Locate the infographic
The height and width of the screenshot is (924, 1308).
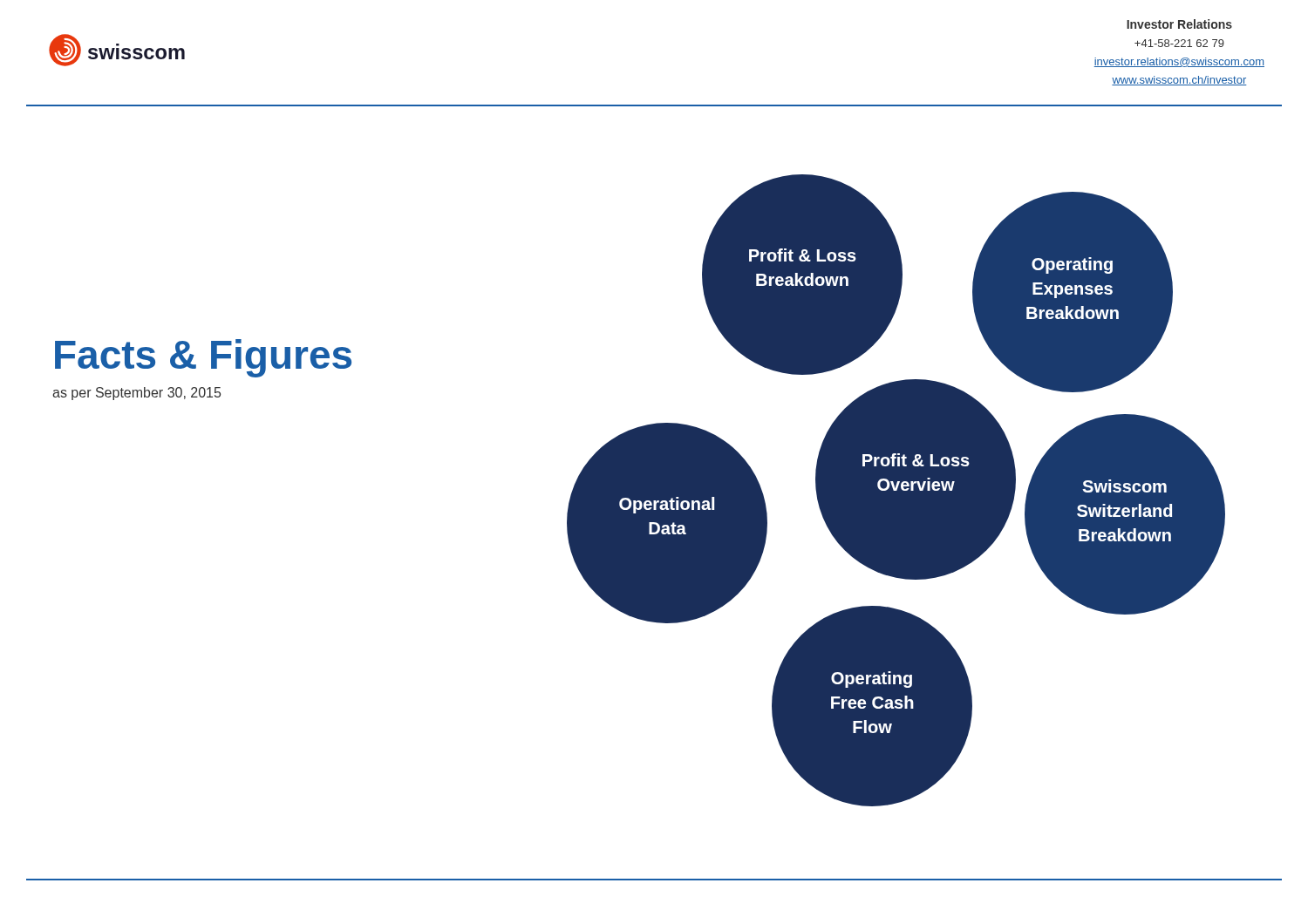881,501
